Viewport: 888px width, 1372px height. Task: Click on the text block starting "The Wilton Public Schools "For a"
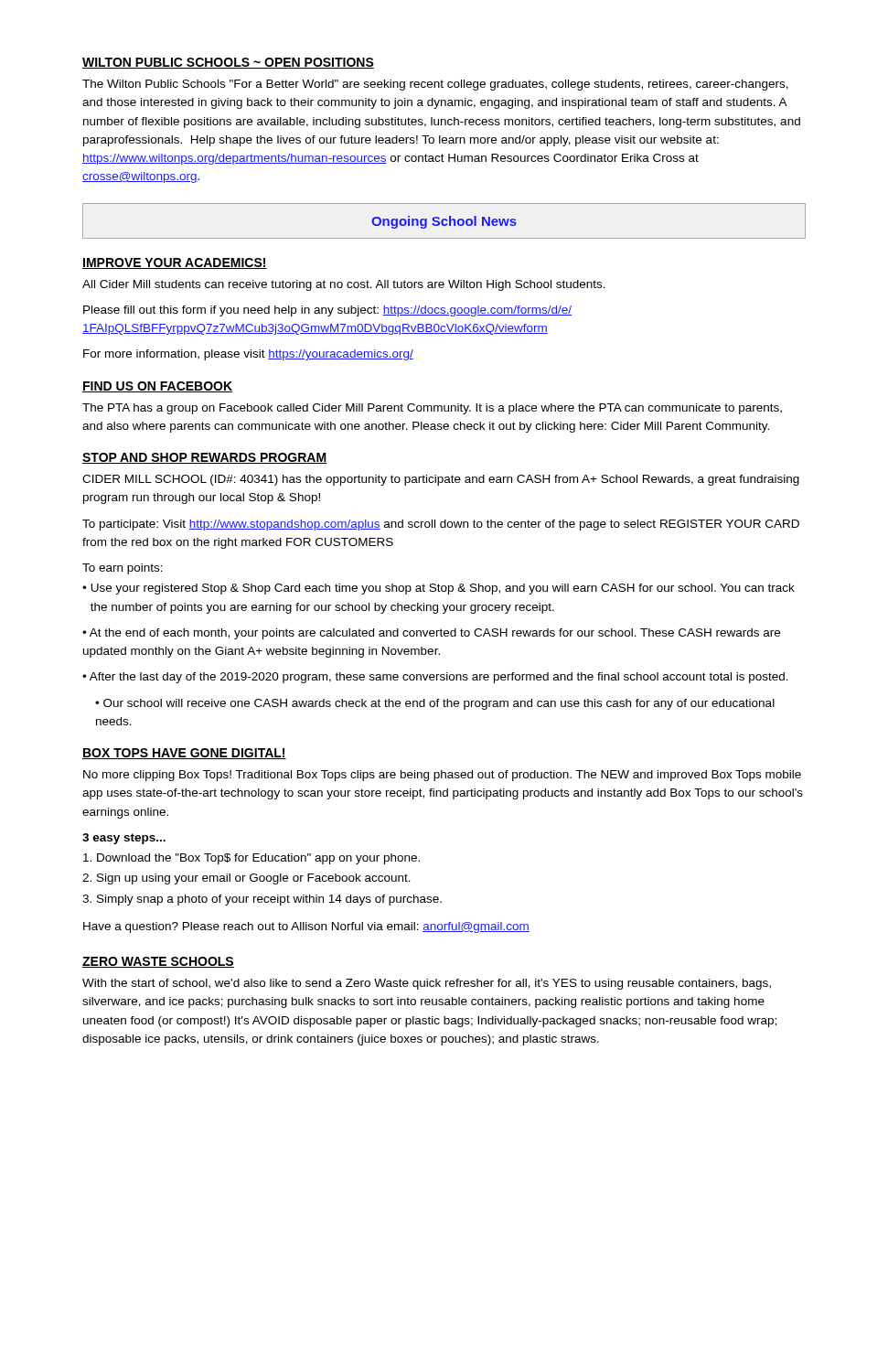(x=442, y=130)
